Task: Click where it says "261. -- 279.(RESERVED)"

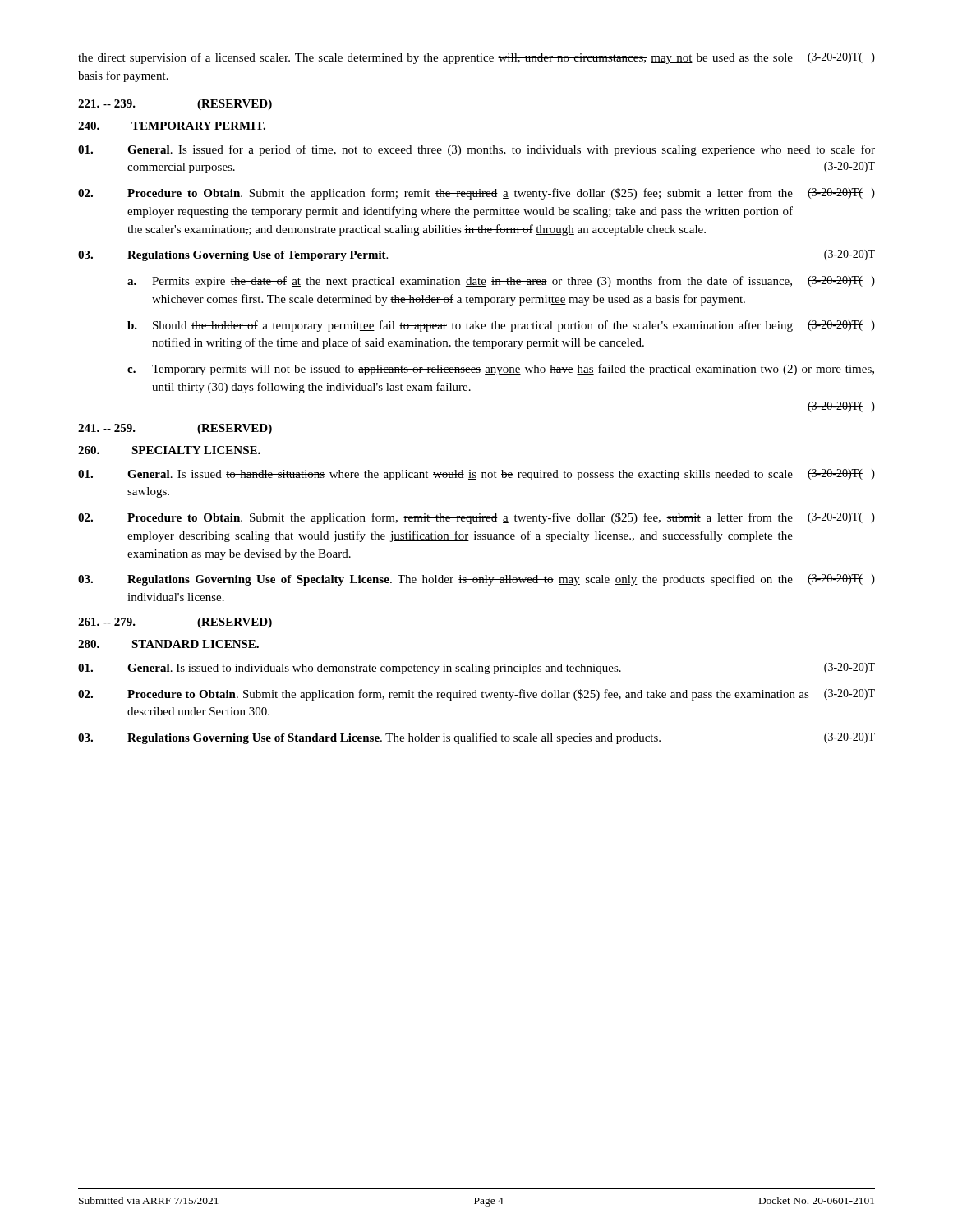Action: (117, 623)
